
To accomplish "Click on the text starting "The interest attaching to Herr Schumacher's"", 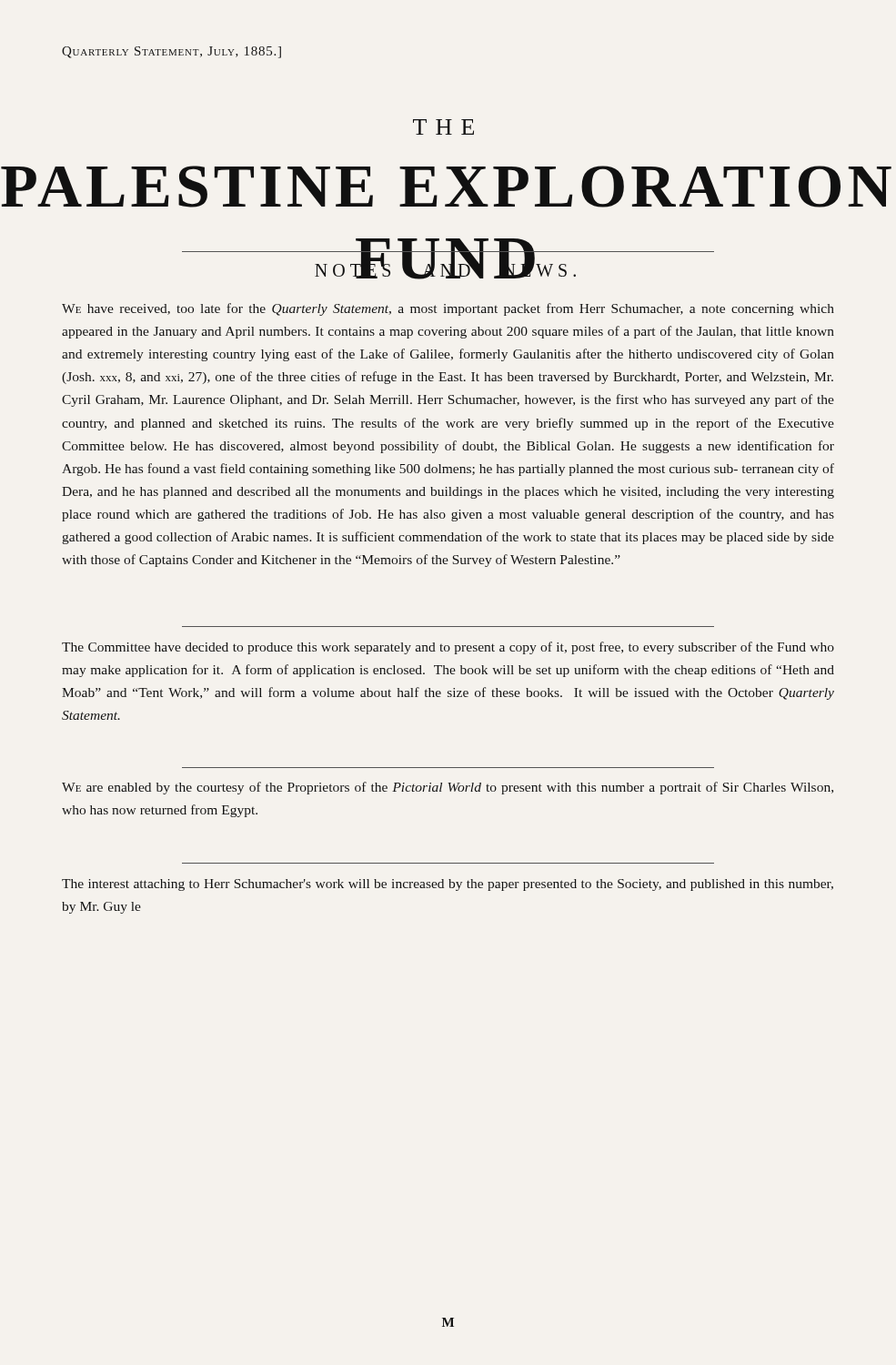I will point(448,895).
